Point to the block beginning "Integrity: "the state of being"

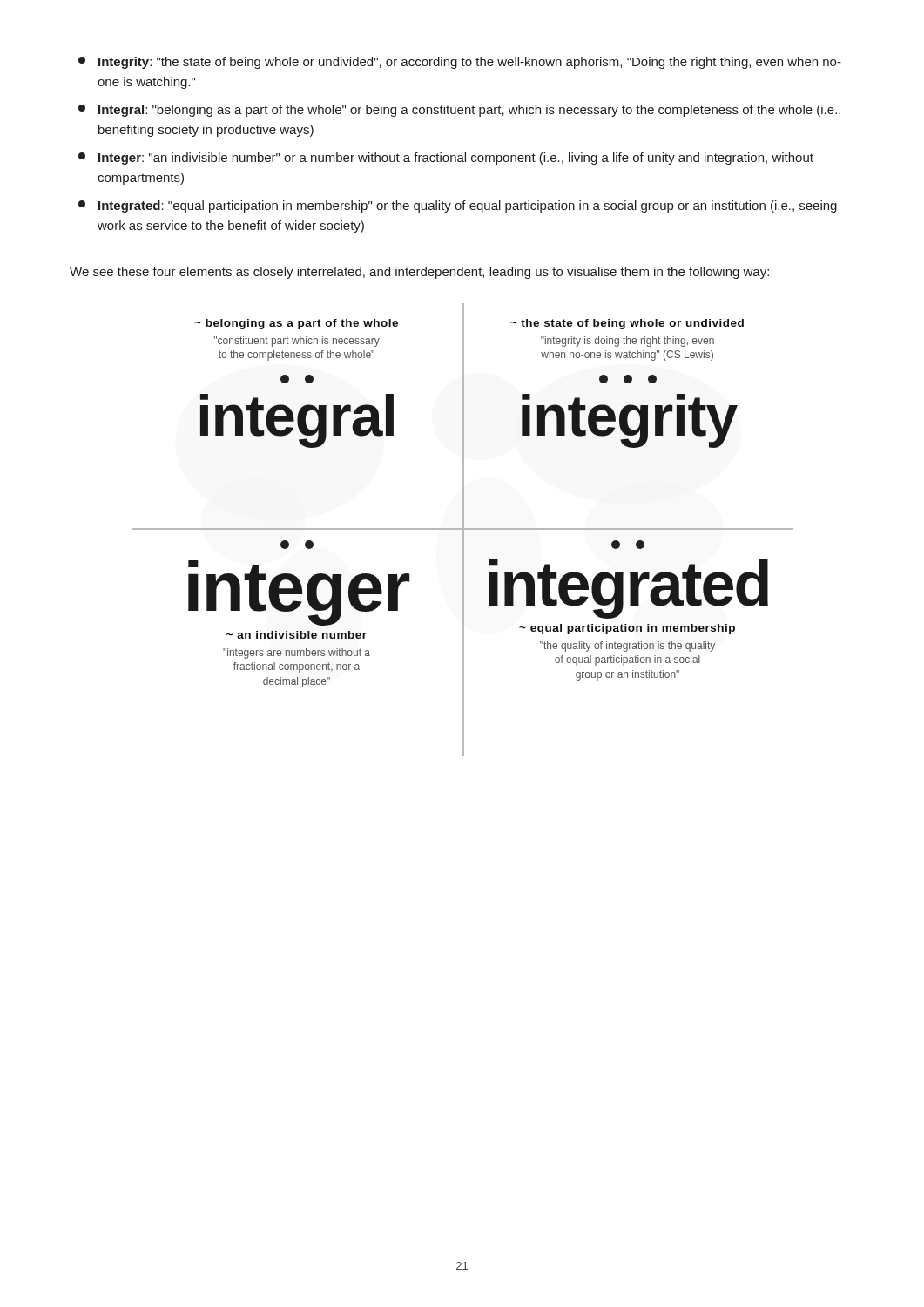click(x=466, y=72)
